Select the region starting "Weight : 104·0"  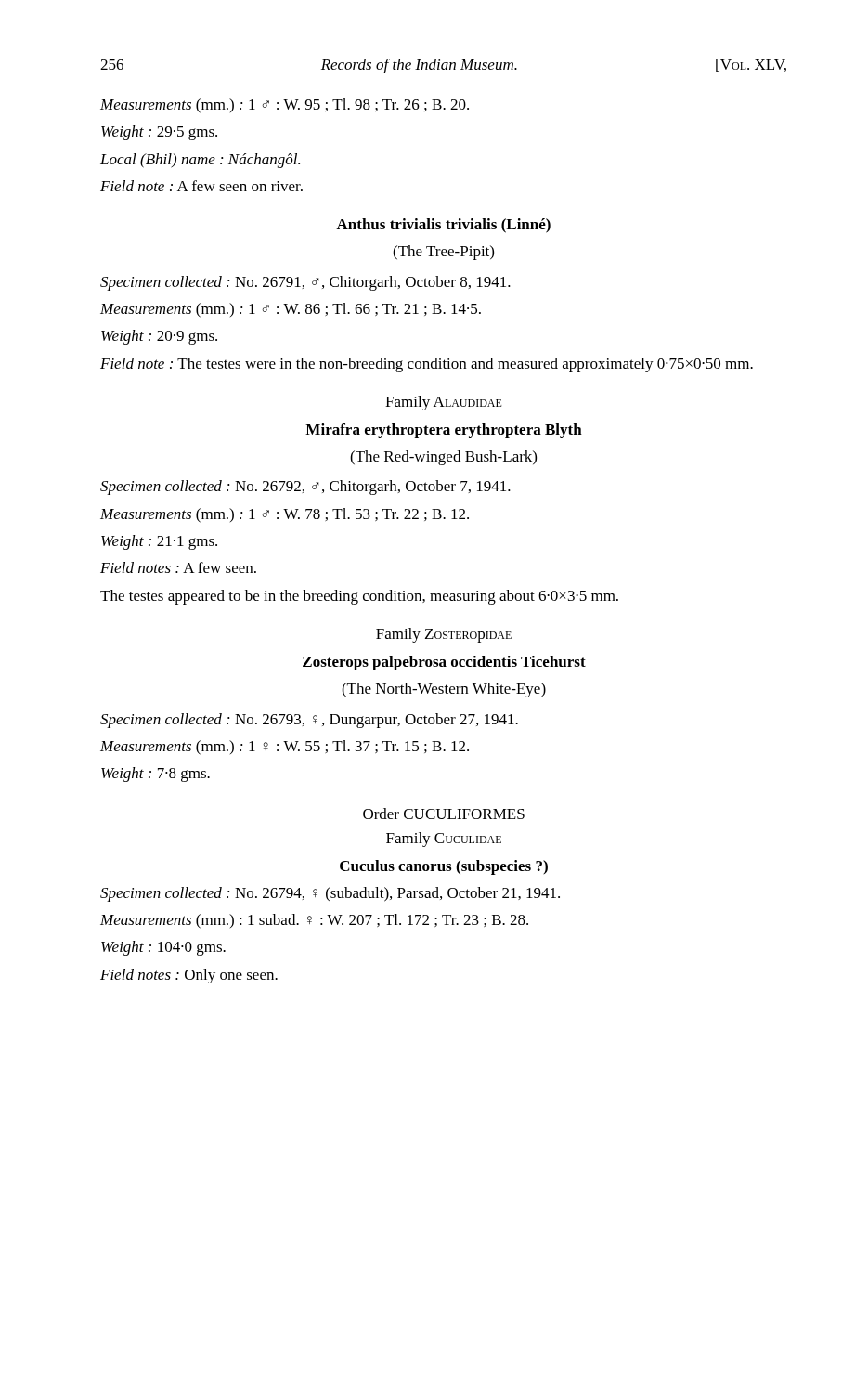163,947
